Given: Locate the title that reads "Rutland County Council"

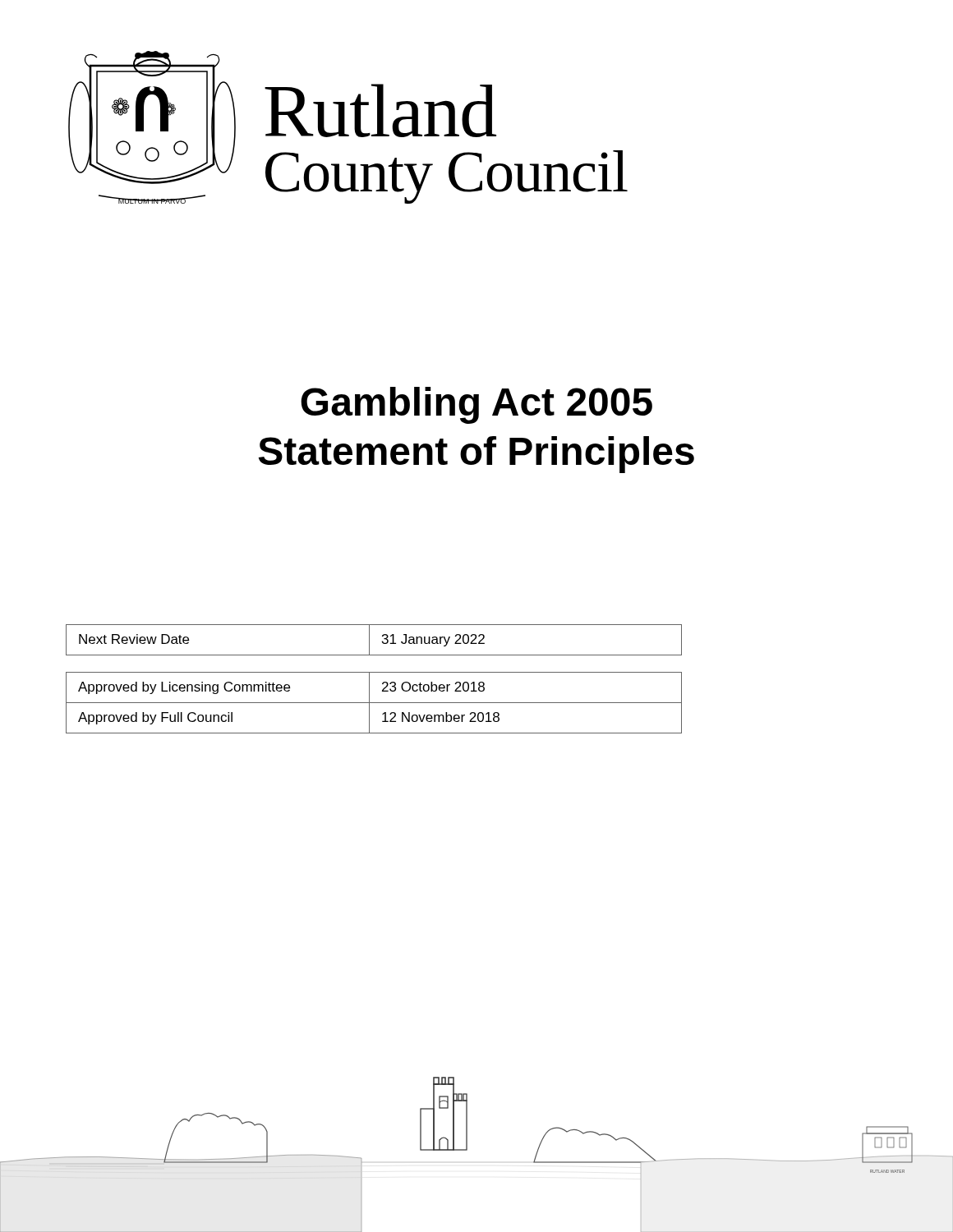Looking at the screenshot, I should click(445, 137).
